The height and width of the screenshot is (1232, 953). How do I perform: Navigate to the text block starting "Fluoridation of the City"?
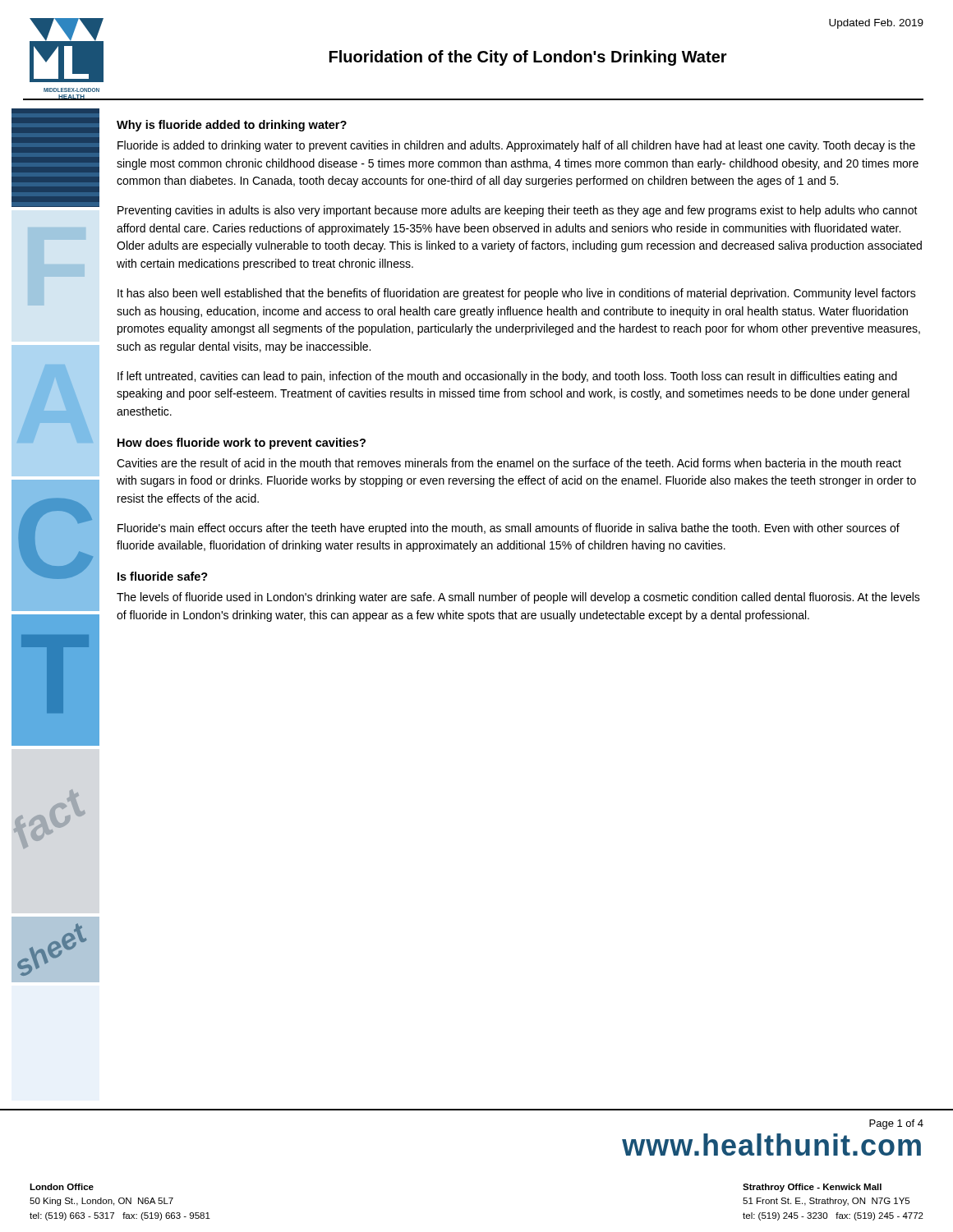pos(527,57)
